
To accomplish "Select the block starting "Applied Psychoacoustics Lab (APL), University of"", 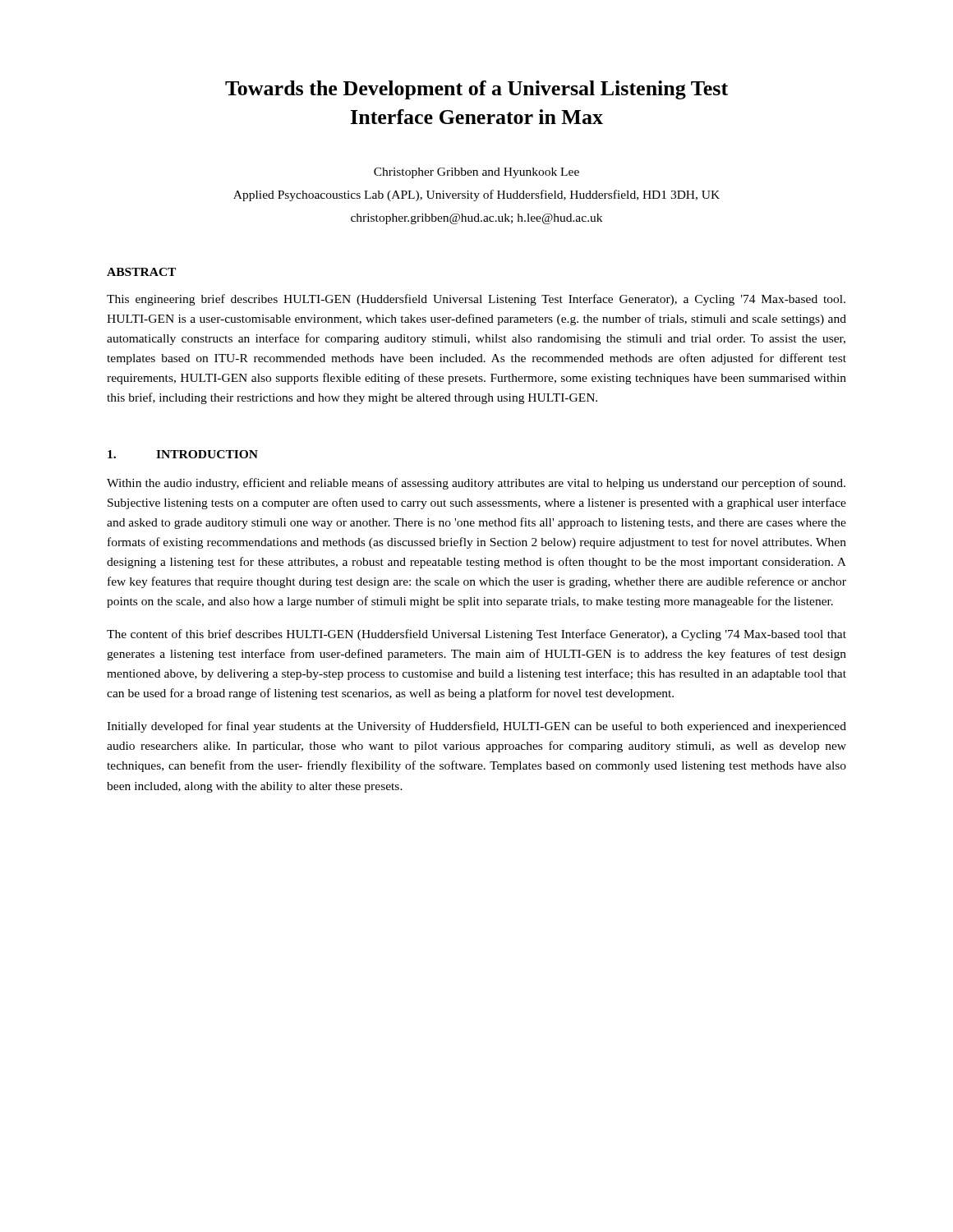I will (476, 194).
